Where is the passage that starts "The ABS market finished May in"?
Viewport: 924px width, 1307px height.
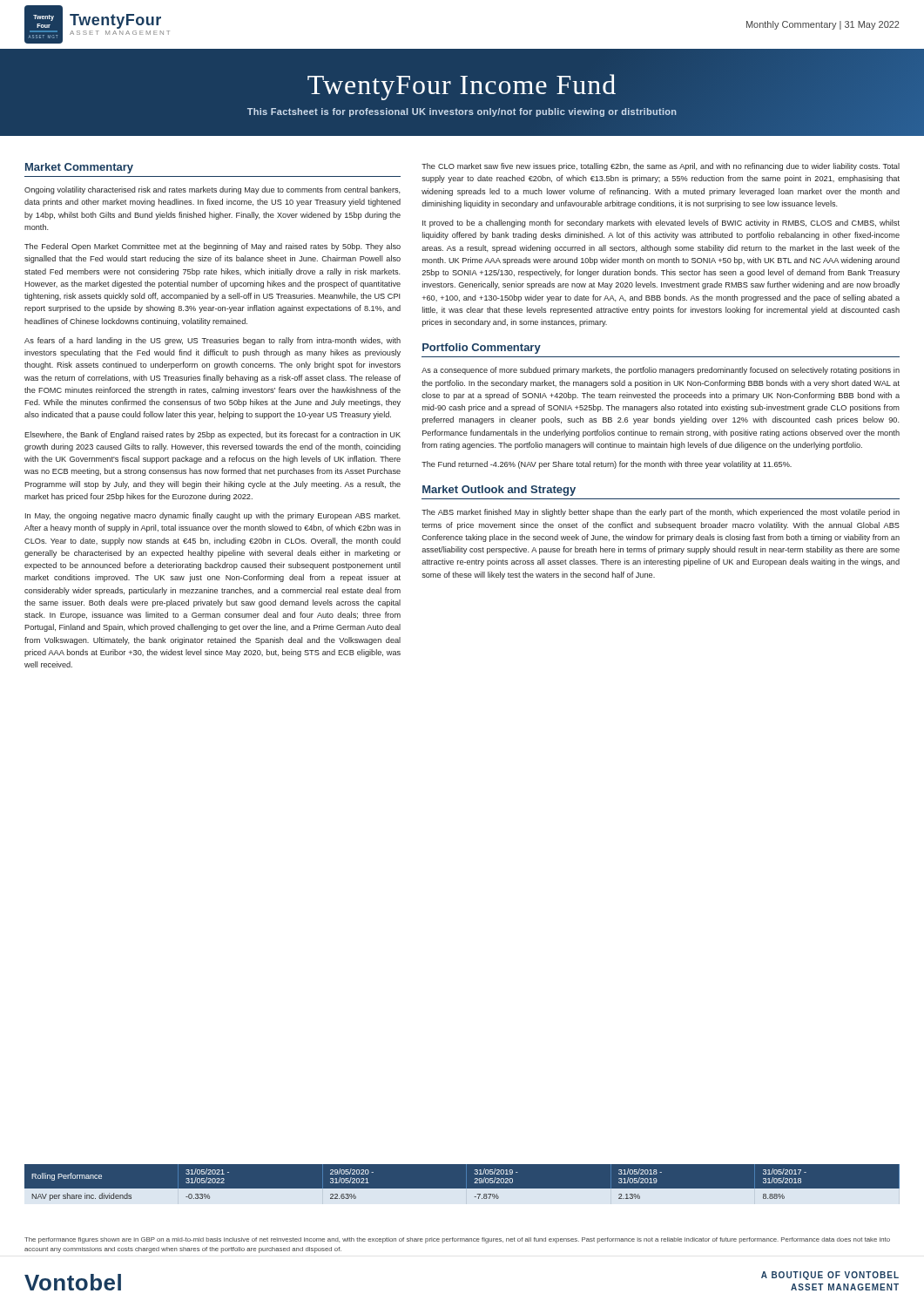661,544
